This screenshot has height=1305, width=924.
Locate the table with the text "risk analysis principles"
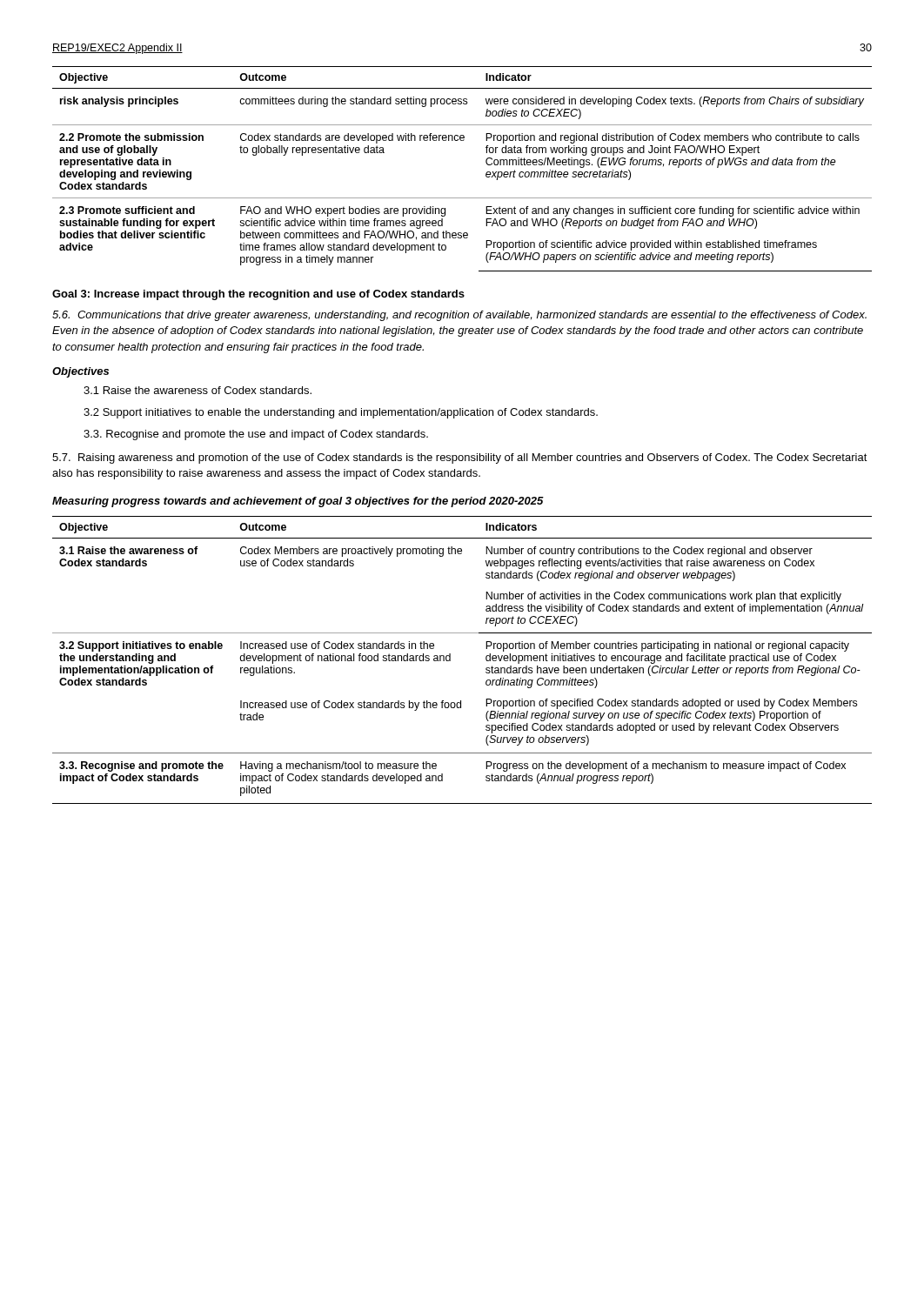[462, 169]
